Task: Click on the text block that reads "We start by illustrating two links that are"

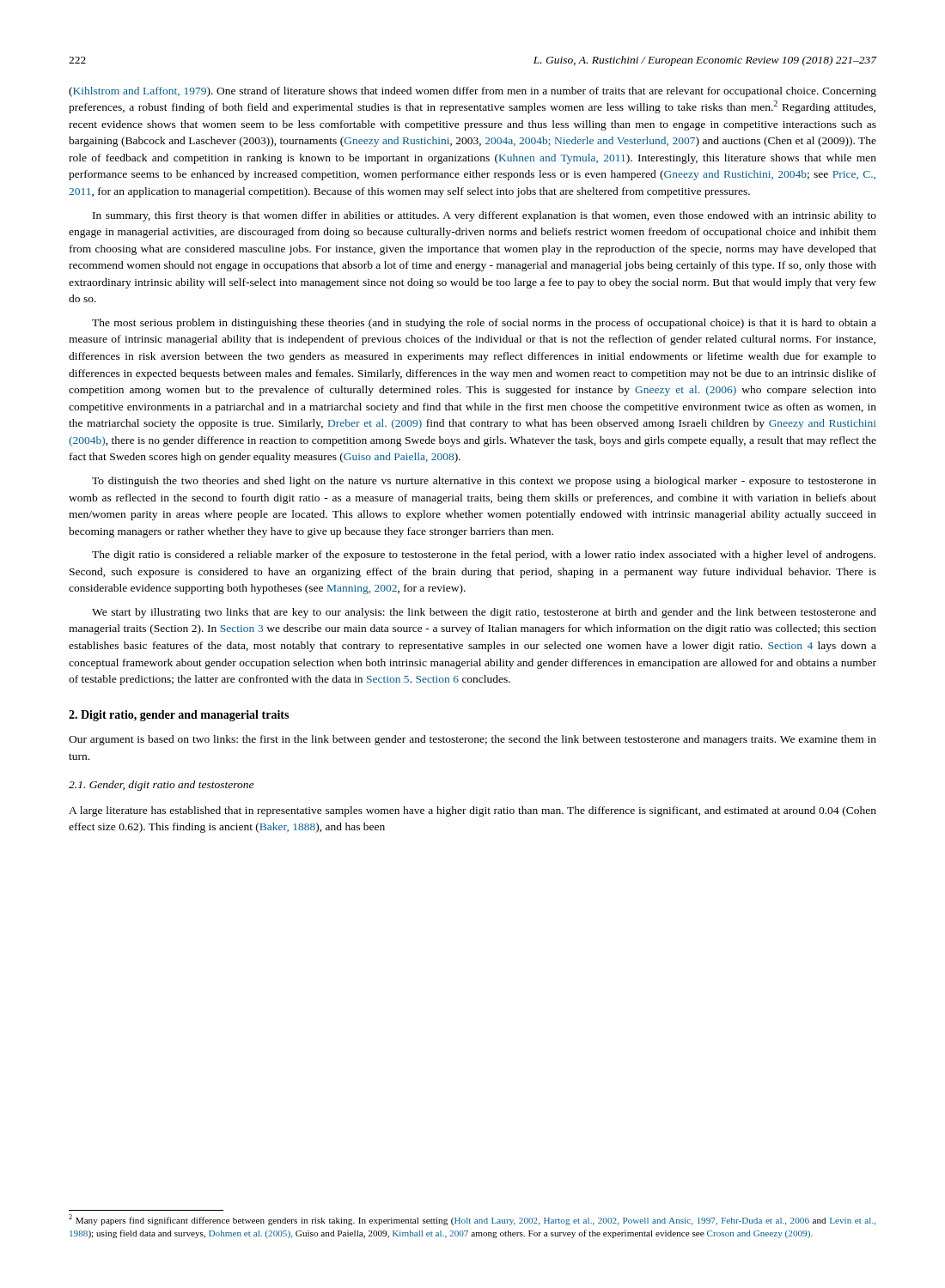Action: point(472,646)
